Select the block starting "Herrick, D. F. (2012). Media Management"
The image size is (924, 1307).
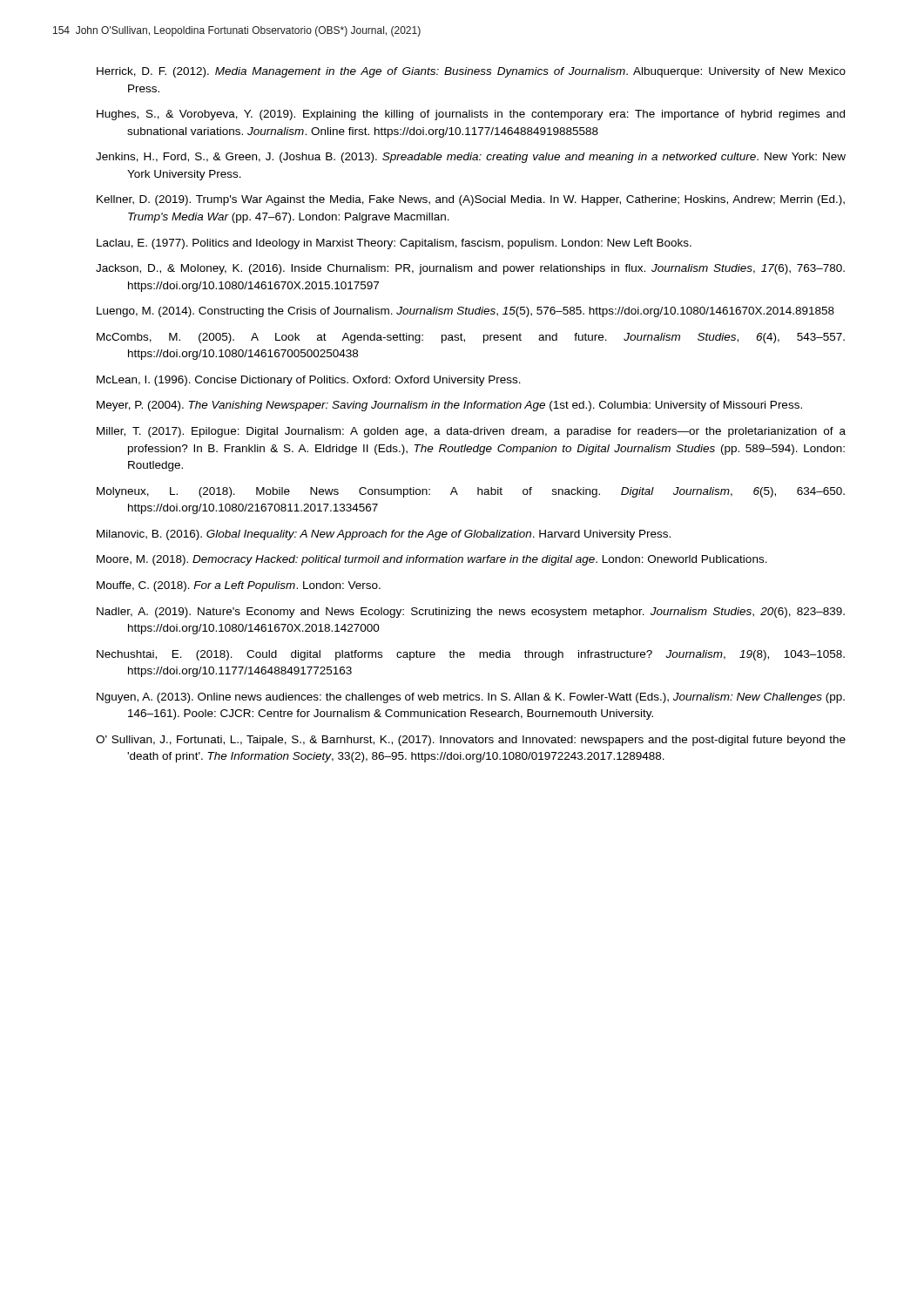tap(471, 80)
